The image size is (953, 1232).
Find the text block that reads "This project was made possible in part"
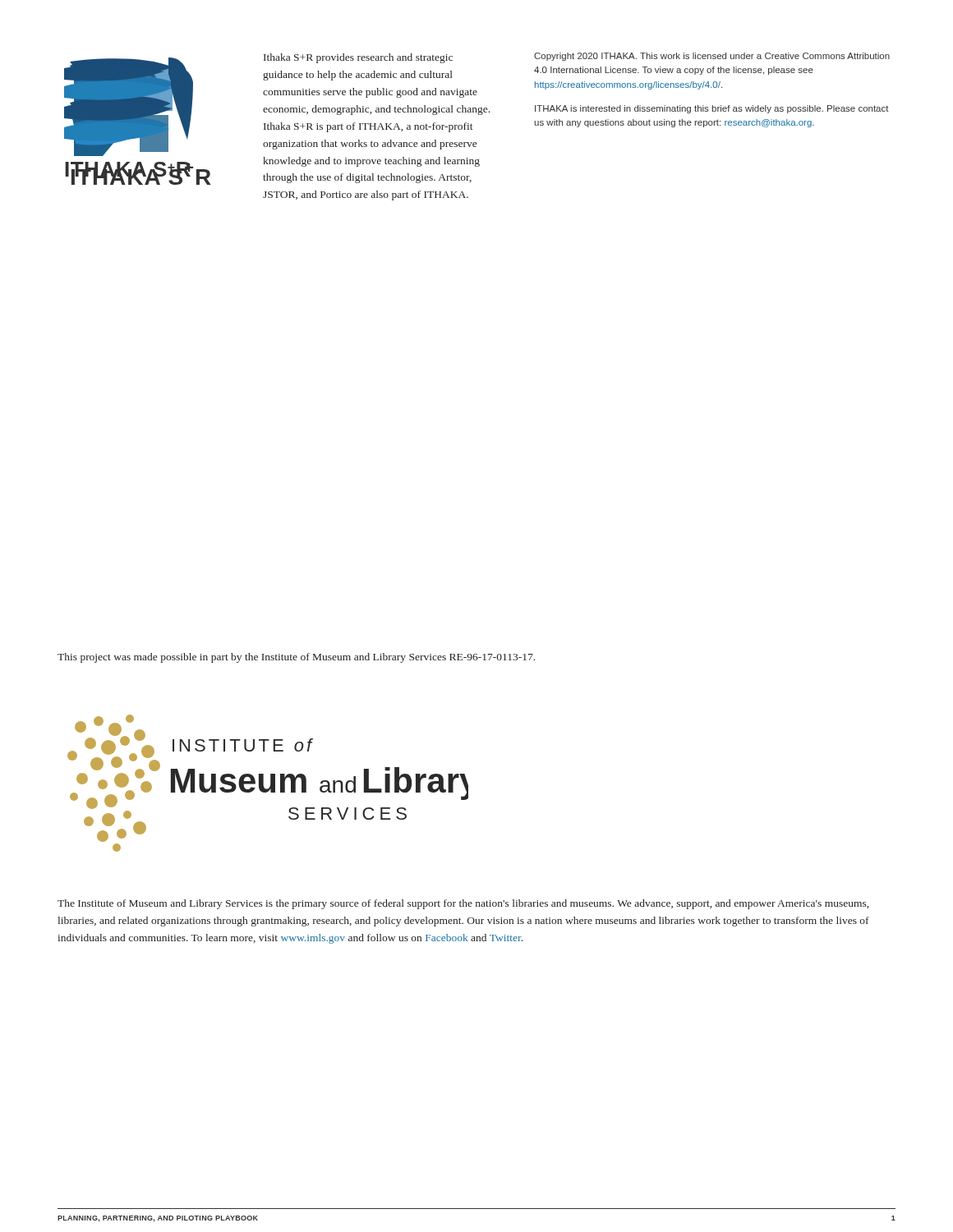click(x=297, y=657)
